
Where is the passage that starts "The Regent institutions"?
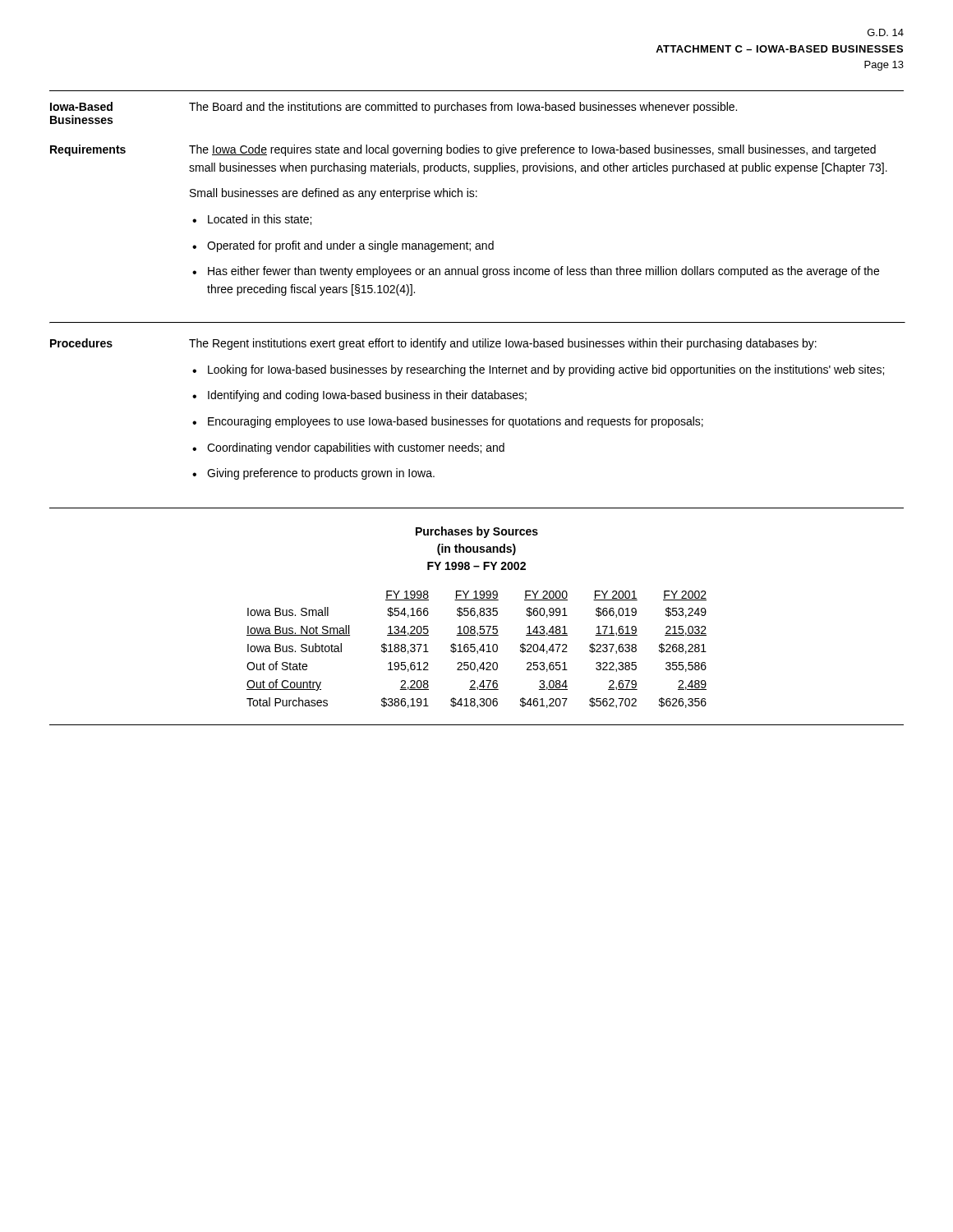tap(546, 344)
